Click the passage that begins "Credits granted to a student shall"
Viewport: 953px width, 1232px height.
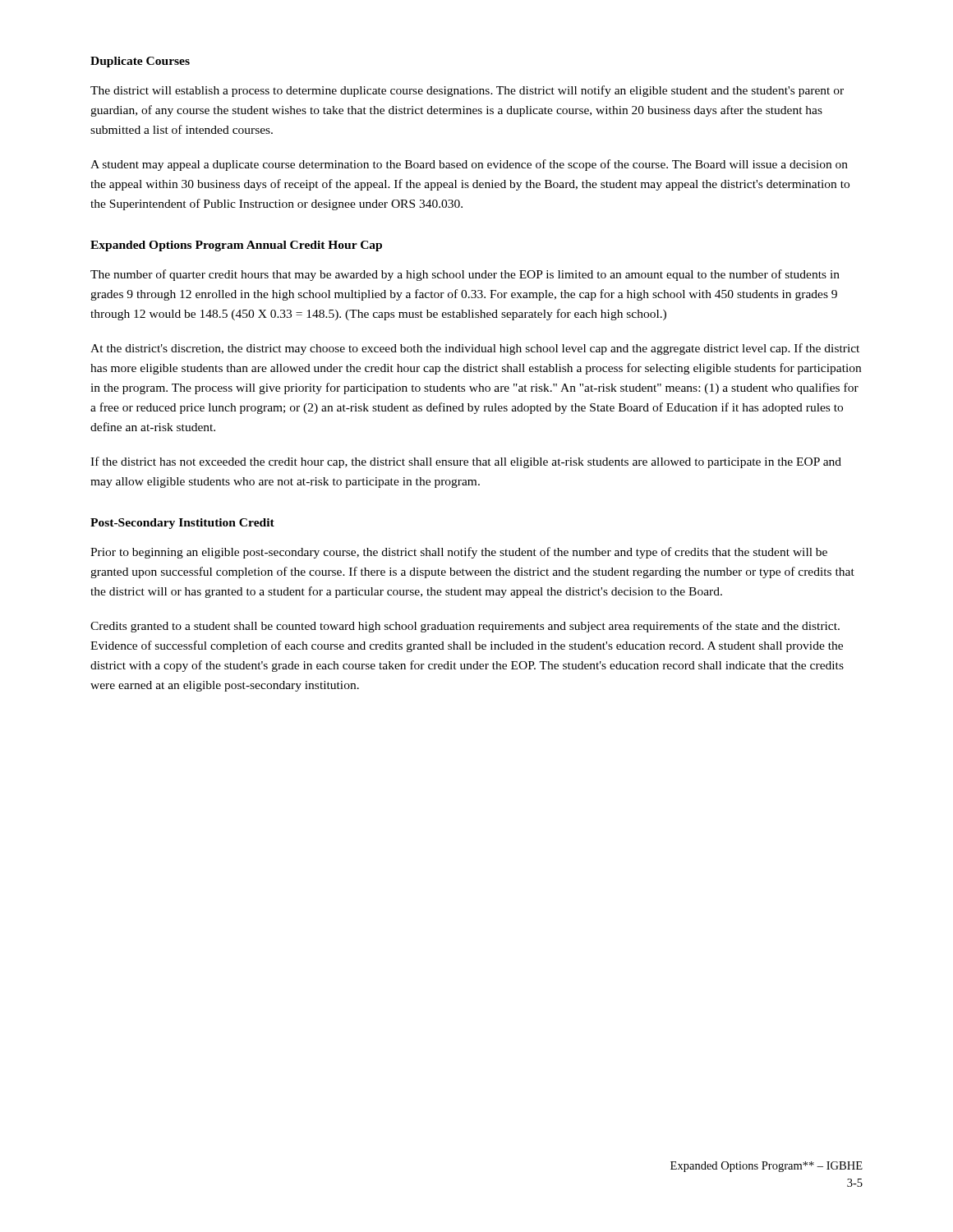pyautogui.click(x=467, y=655)
